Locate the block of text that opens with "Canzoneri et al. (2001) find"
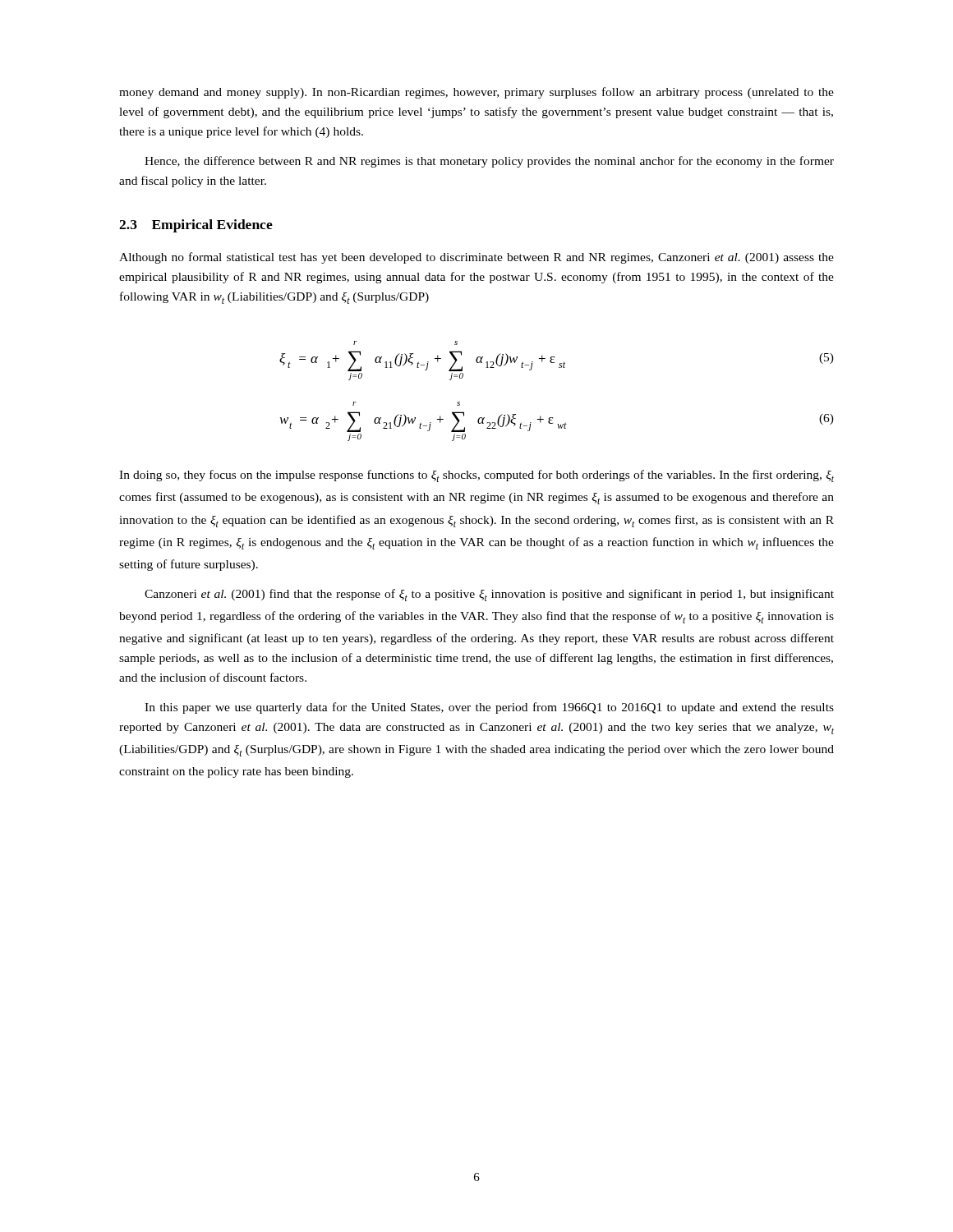Screen dimensions: 1232x953 (476, 635)
